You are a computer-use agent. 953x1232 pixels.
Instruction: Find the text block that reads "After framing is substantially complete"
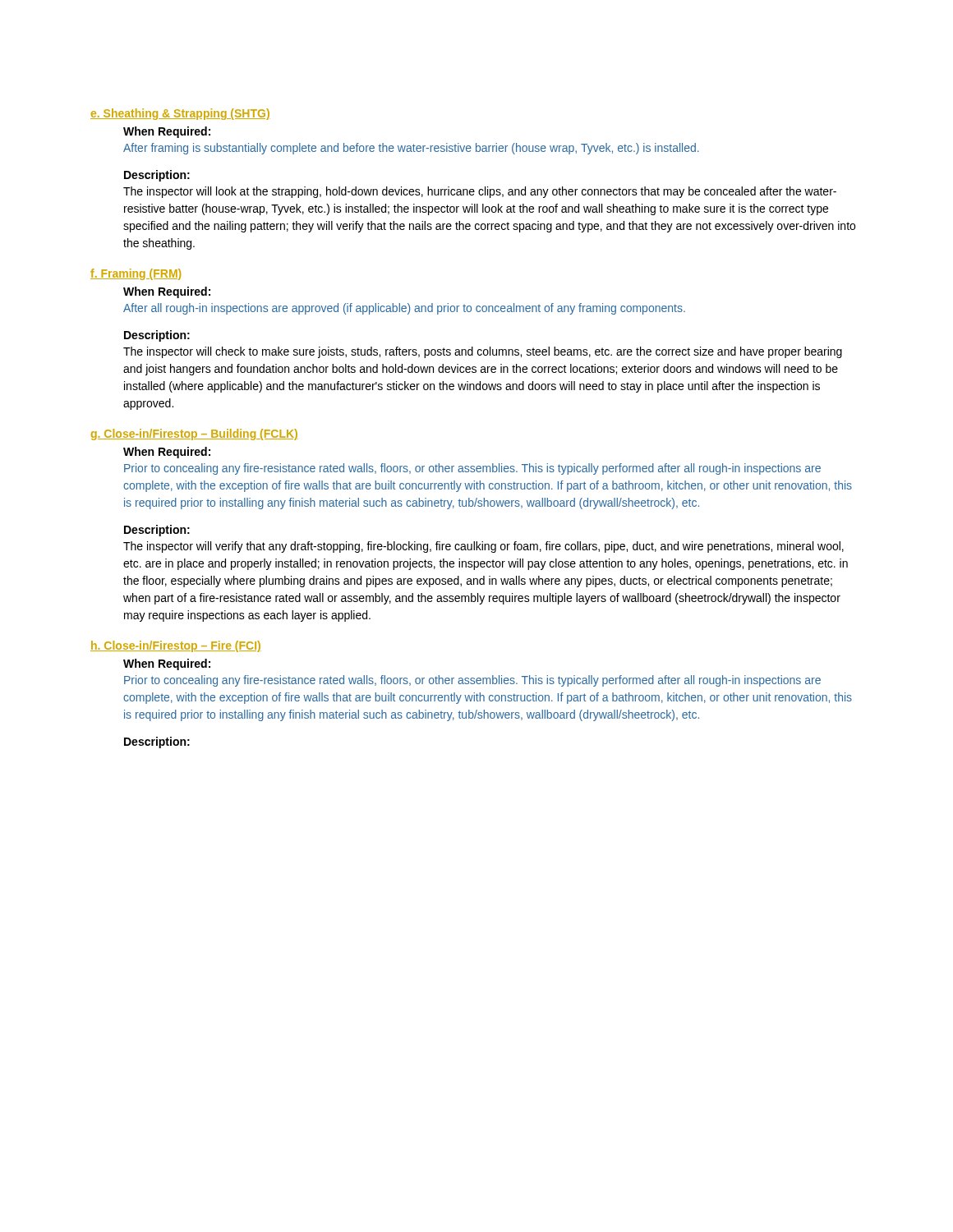pyautogui.click(x=411, y=148)
